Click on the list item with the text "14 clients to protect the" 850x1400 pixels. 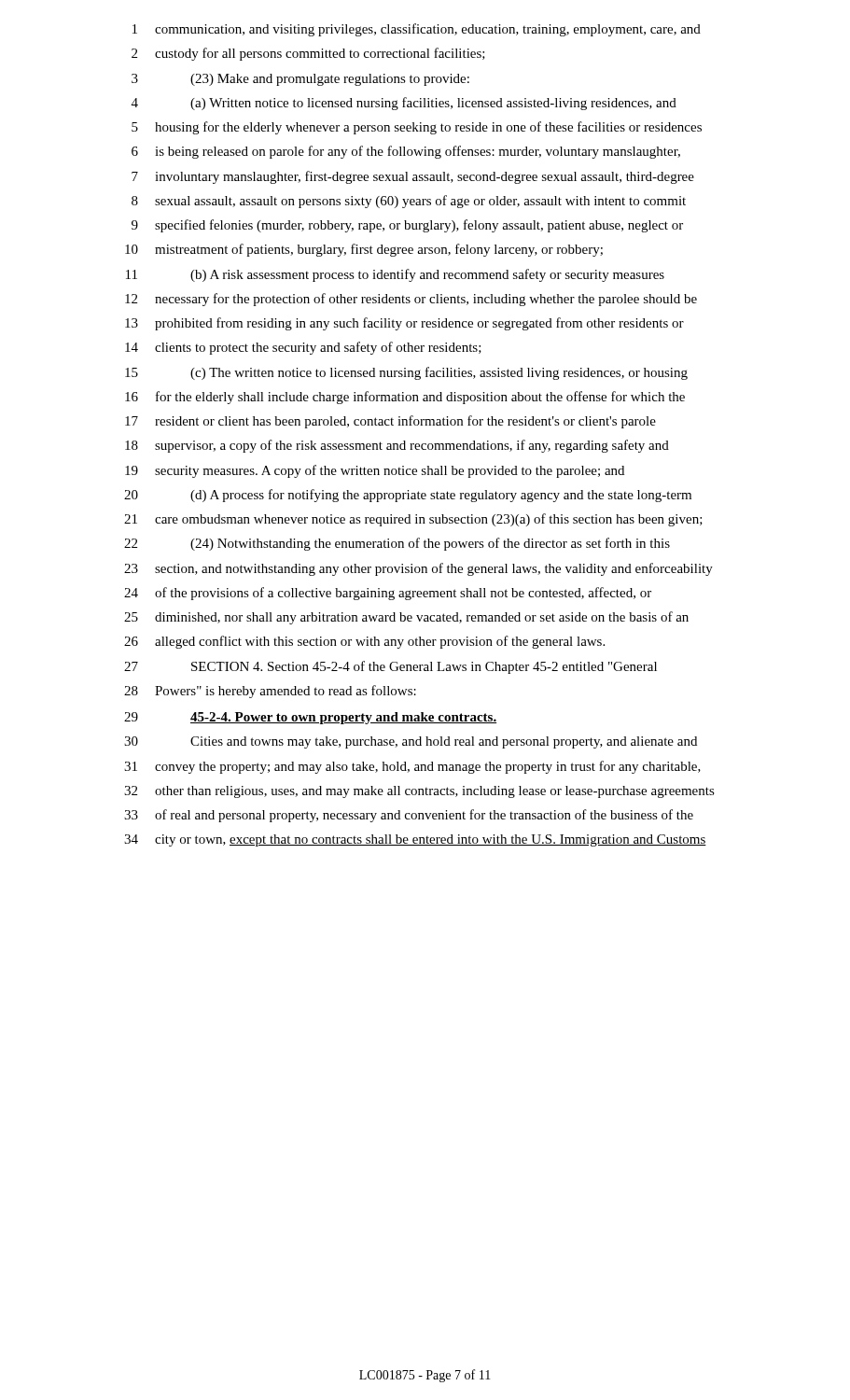[448, 348]
